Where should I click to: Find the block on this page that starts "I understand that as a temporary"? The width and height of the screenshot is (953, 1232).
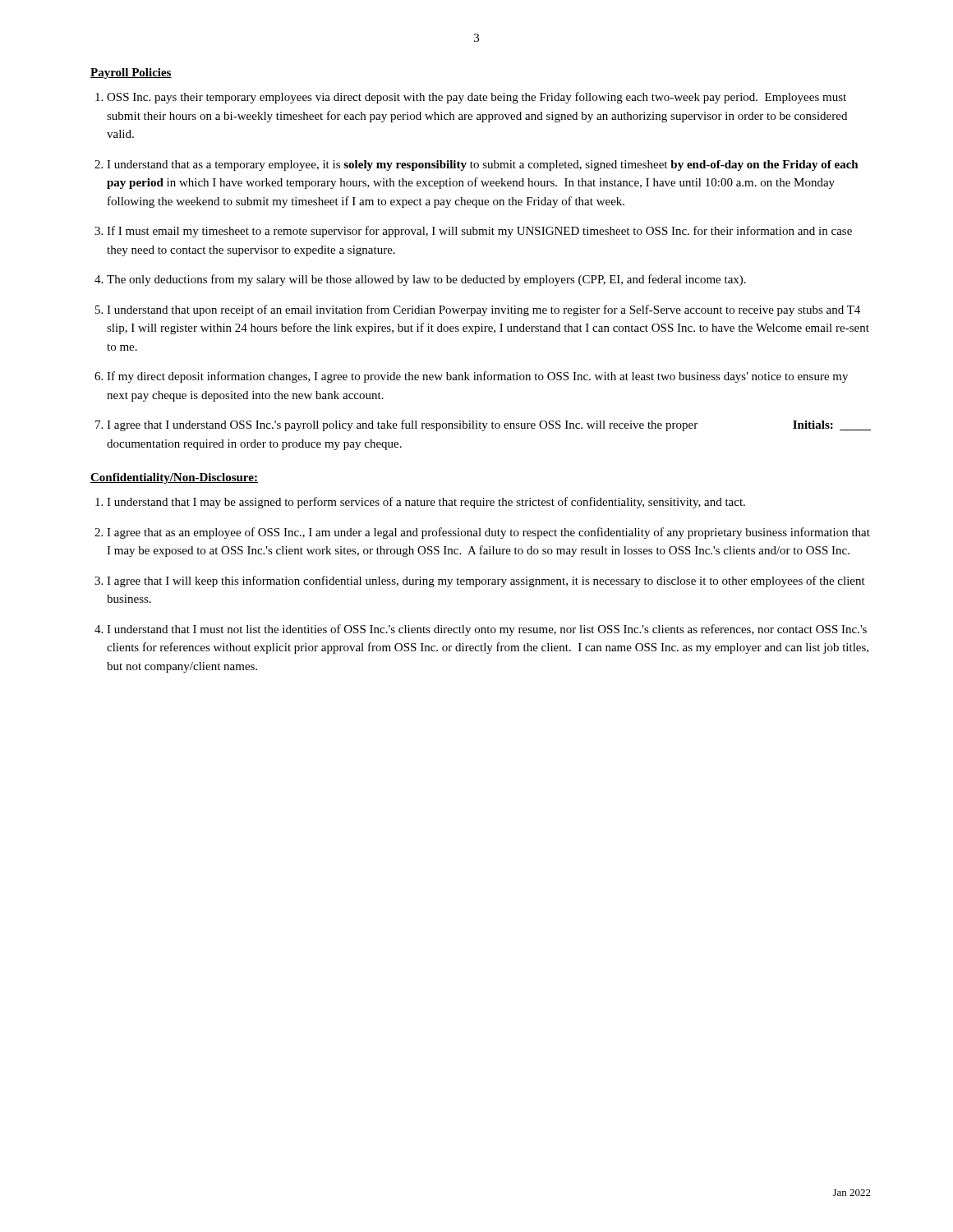coord(483,182)
